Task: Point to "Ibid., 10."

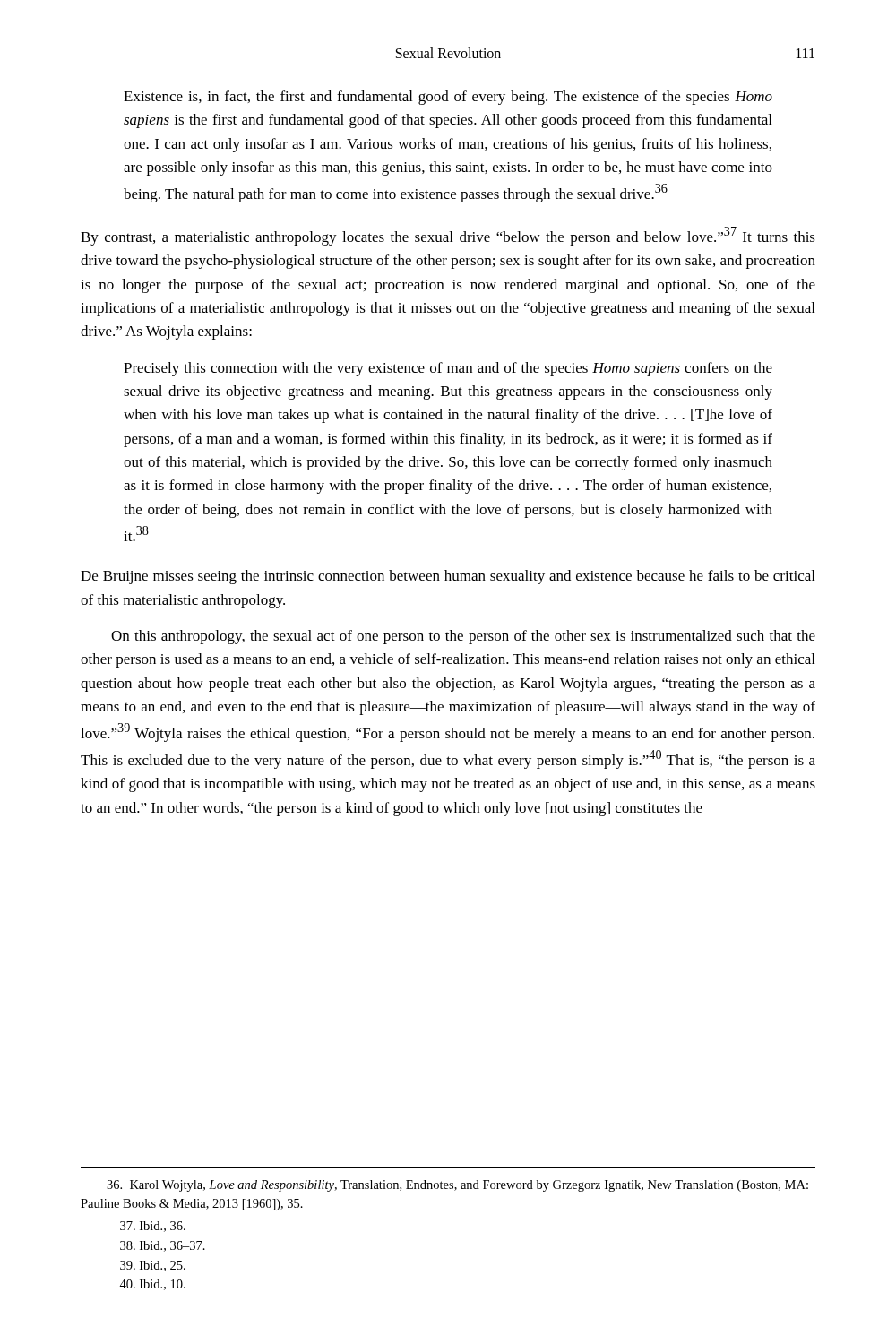Action: coord(153,1284)
